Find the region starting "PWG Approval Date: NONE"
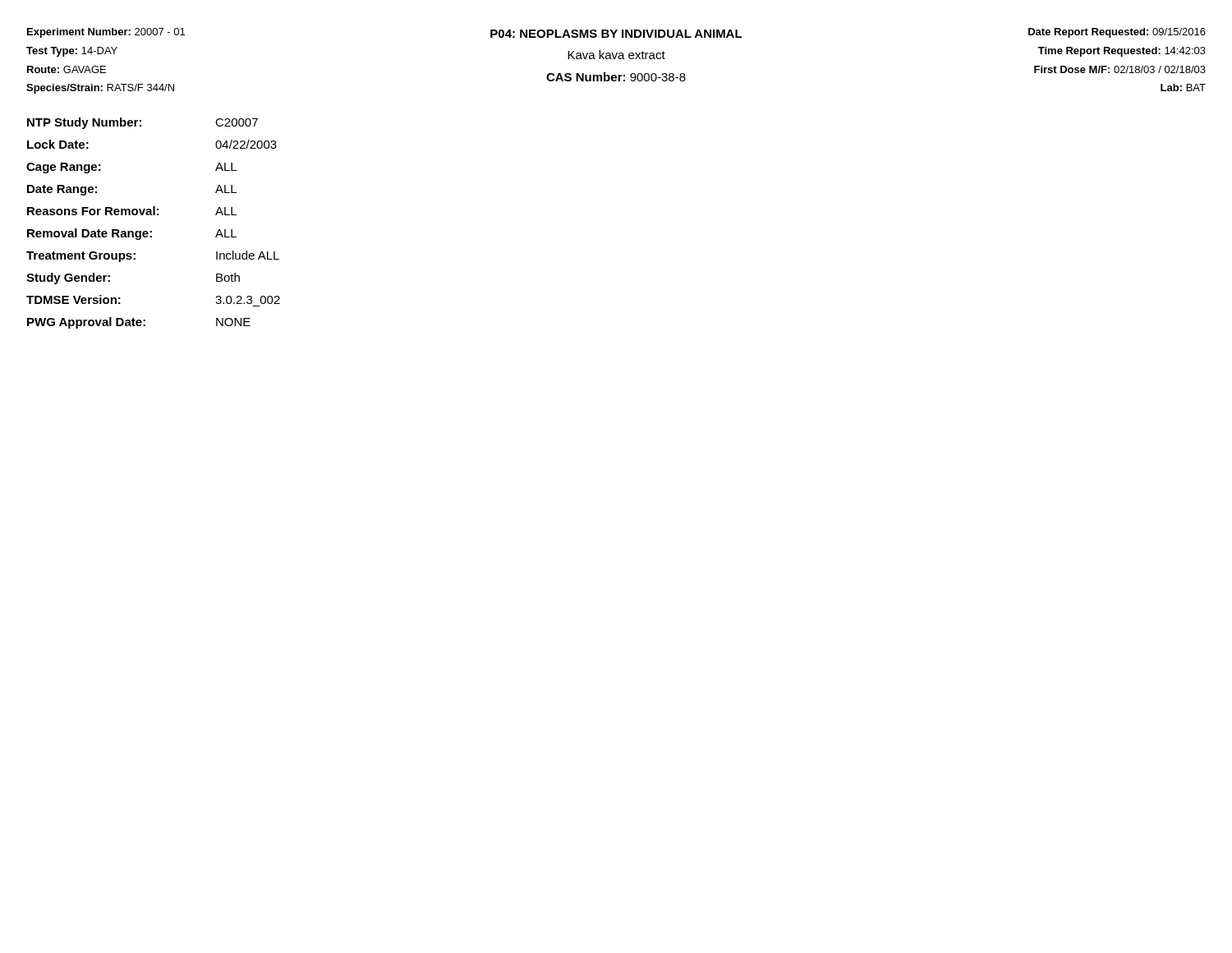 pos(139,322)
